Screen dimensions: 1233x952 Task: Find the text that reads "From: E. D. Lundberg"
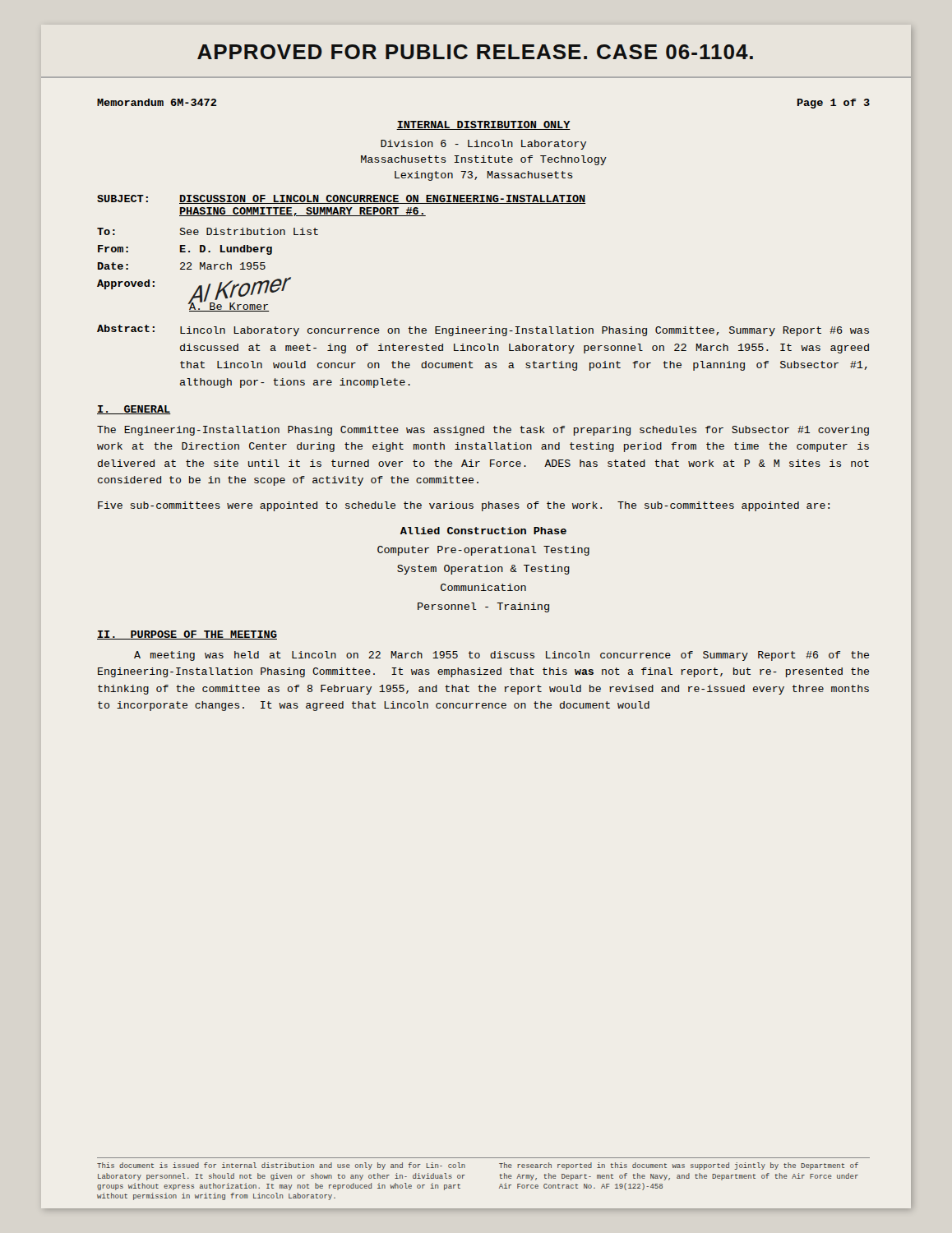click(185, 250)
